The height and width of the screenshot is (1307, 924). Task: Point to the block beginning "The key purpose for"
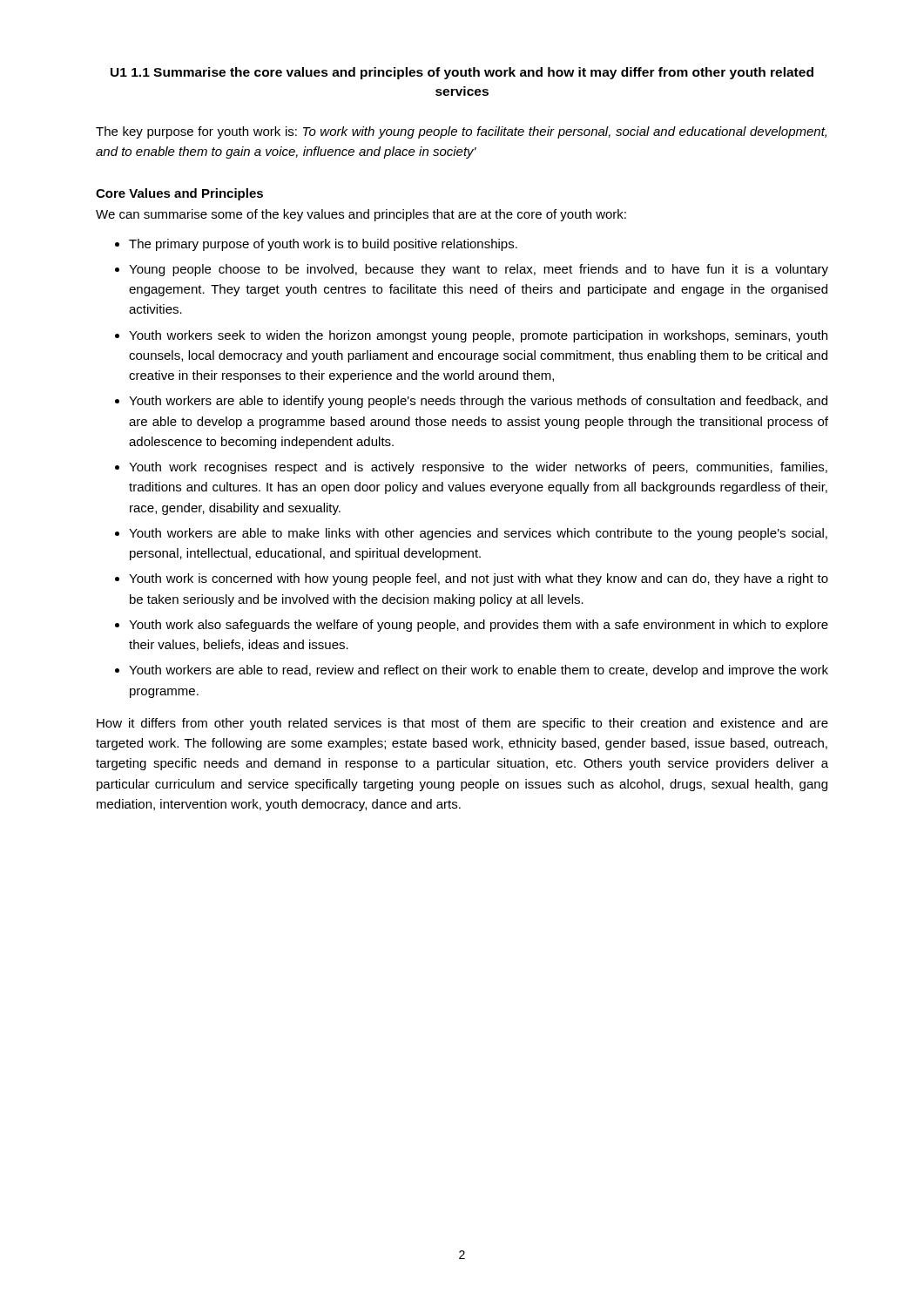coord(462,141)
